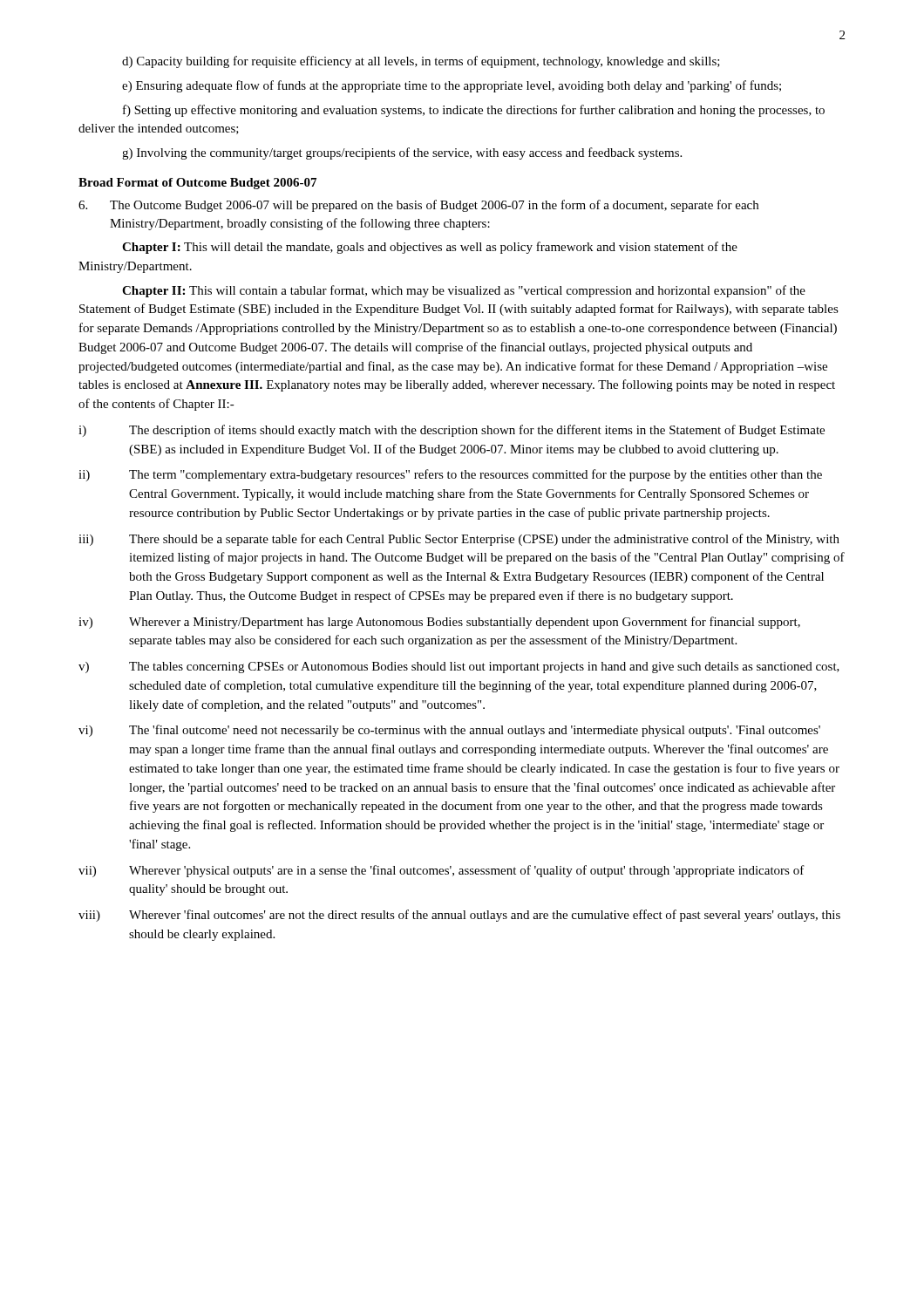This screenshot has height=1308, width=924.
Task: Find the element starting "vi) The 'final outcome' need not"
Action: pos(462,788)
